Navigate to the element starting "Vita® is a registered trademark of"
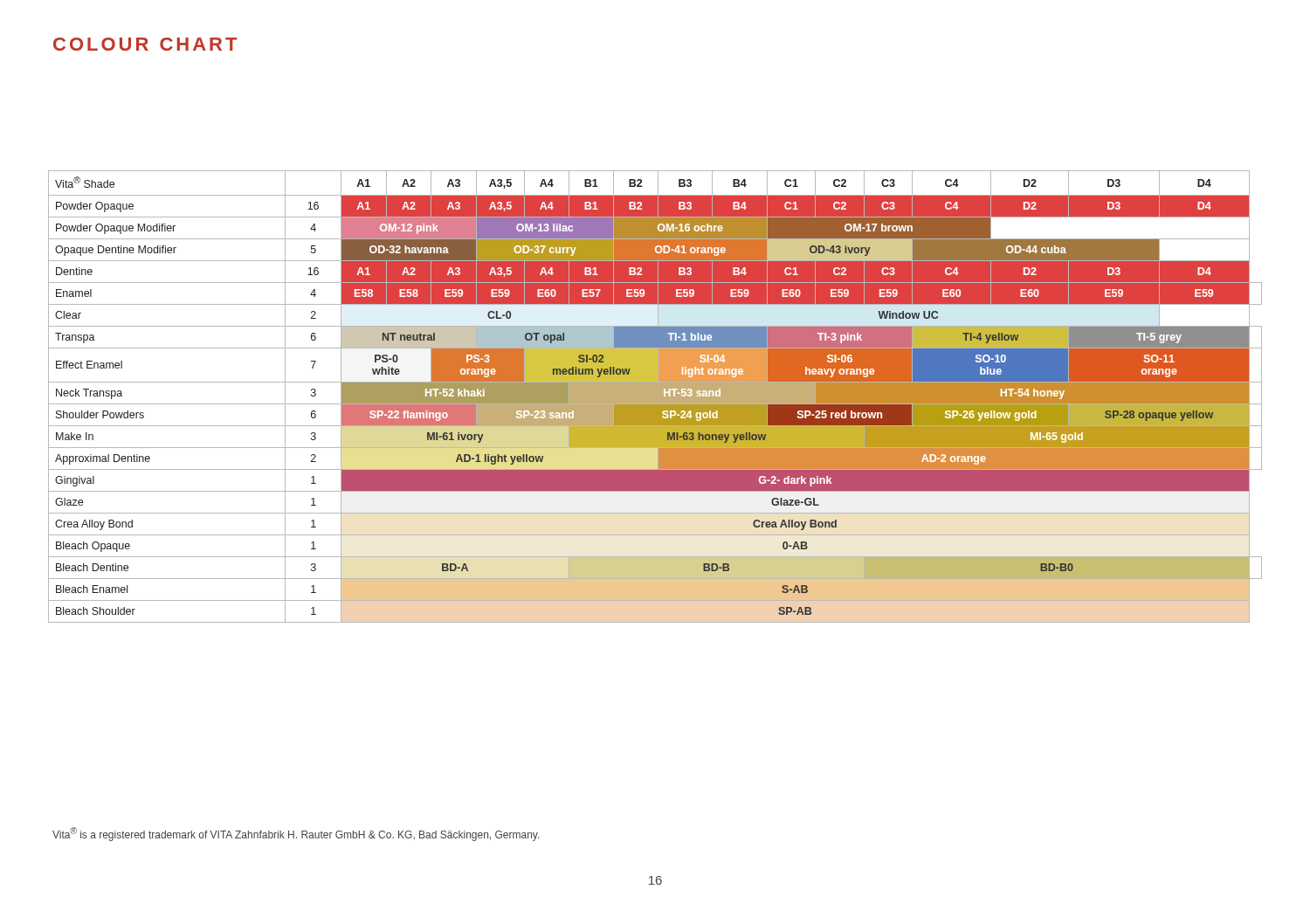Viewport: 1310px width, 924px height. 296,834
